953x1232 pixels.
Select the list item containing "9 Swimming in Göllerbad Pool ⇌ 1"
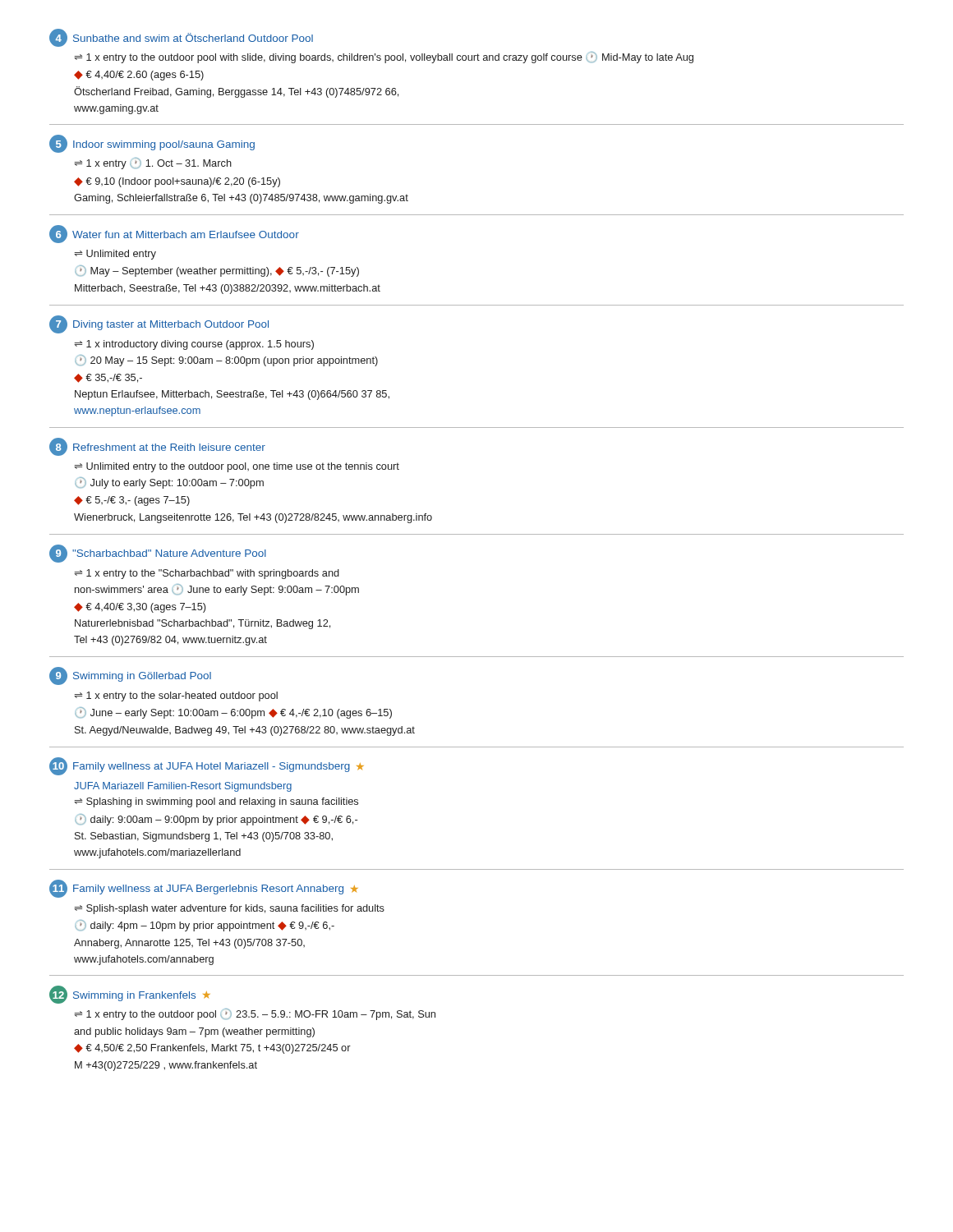point(130,676)
